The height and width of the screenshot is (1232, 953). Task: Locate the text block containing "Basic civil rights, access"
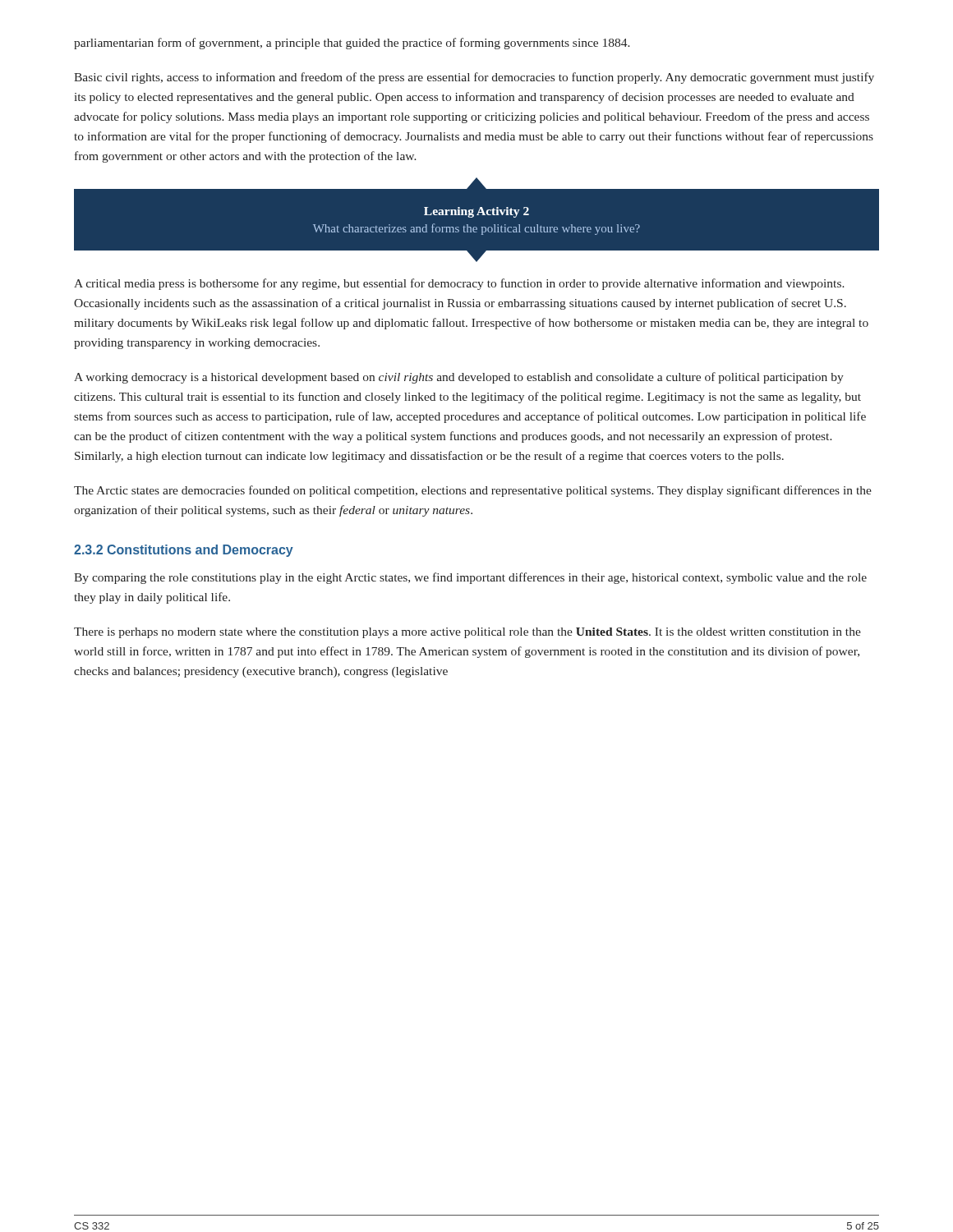(x=474, y=116)
